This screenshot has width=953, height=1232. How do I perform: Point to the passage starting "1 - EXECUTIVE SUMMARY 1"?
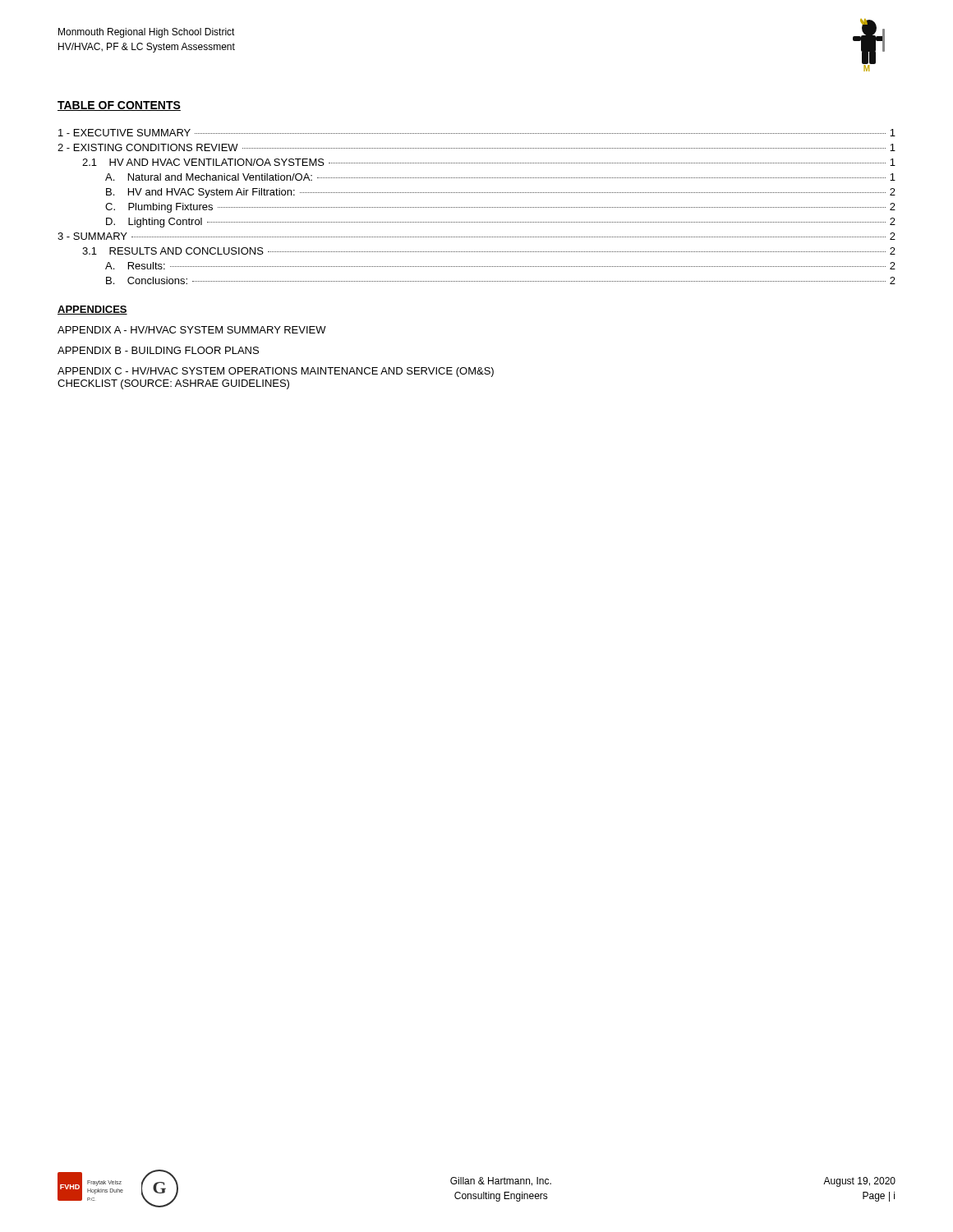pos(476,133)
